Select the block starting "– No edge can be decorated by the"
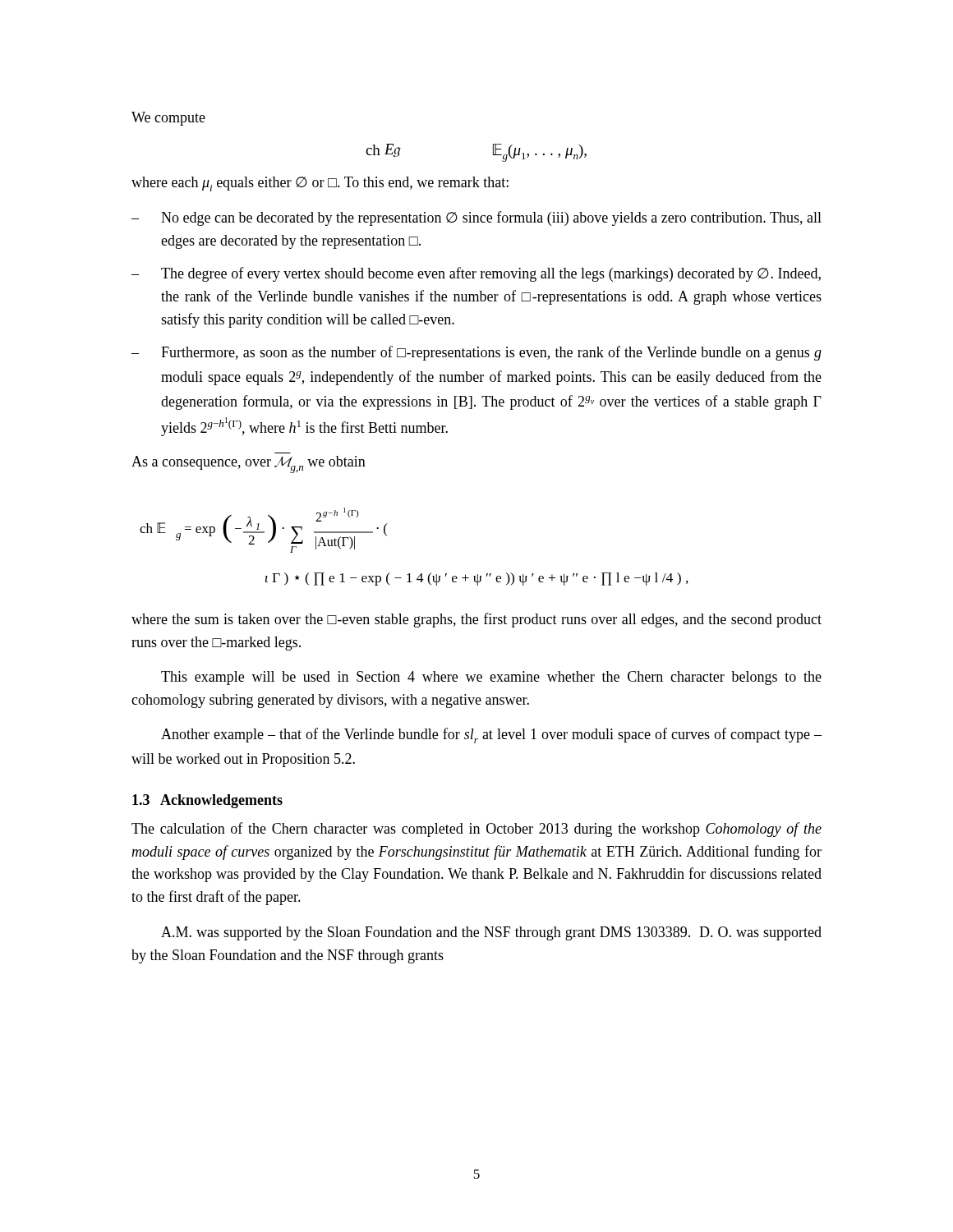Viewport: 953px width, 1232px height. click(476, 230)
